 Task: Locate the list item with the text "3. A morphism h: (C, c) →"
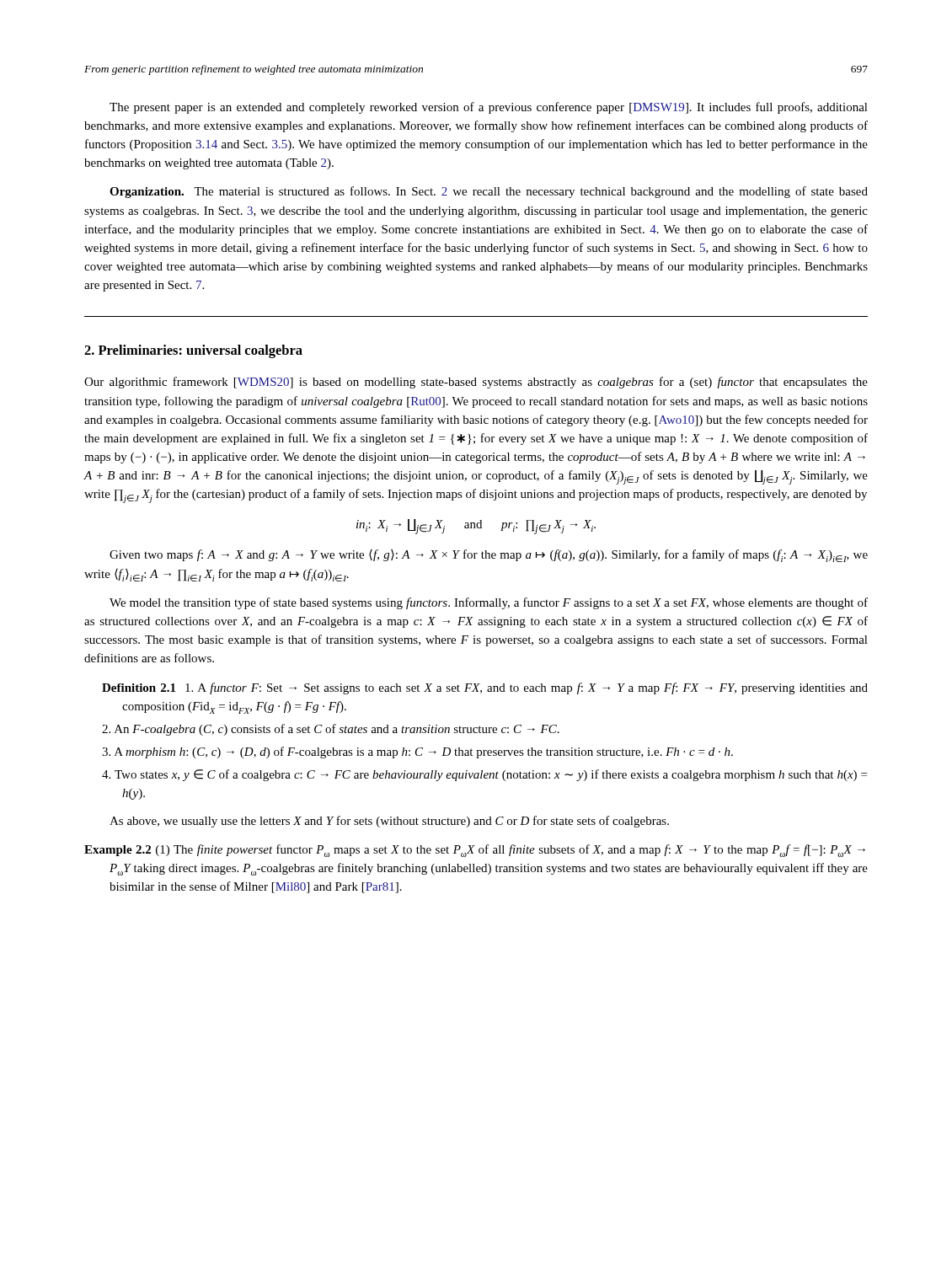(418, 752)
